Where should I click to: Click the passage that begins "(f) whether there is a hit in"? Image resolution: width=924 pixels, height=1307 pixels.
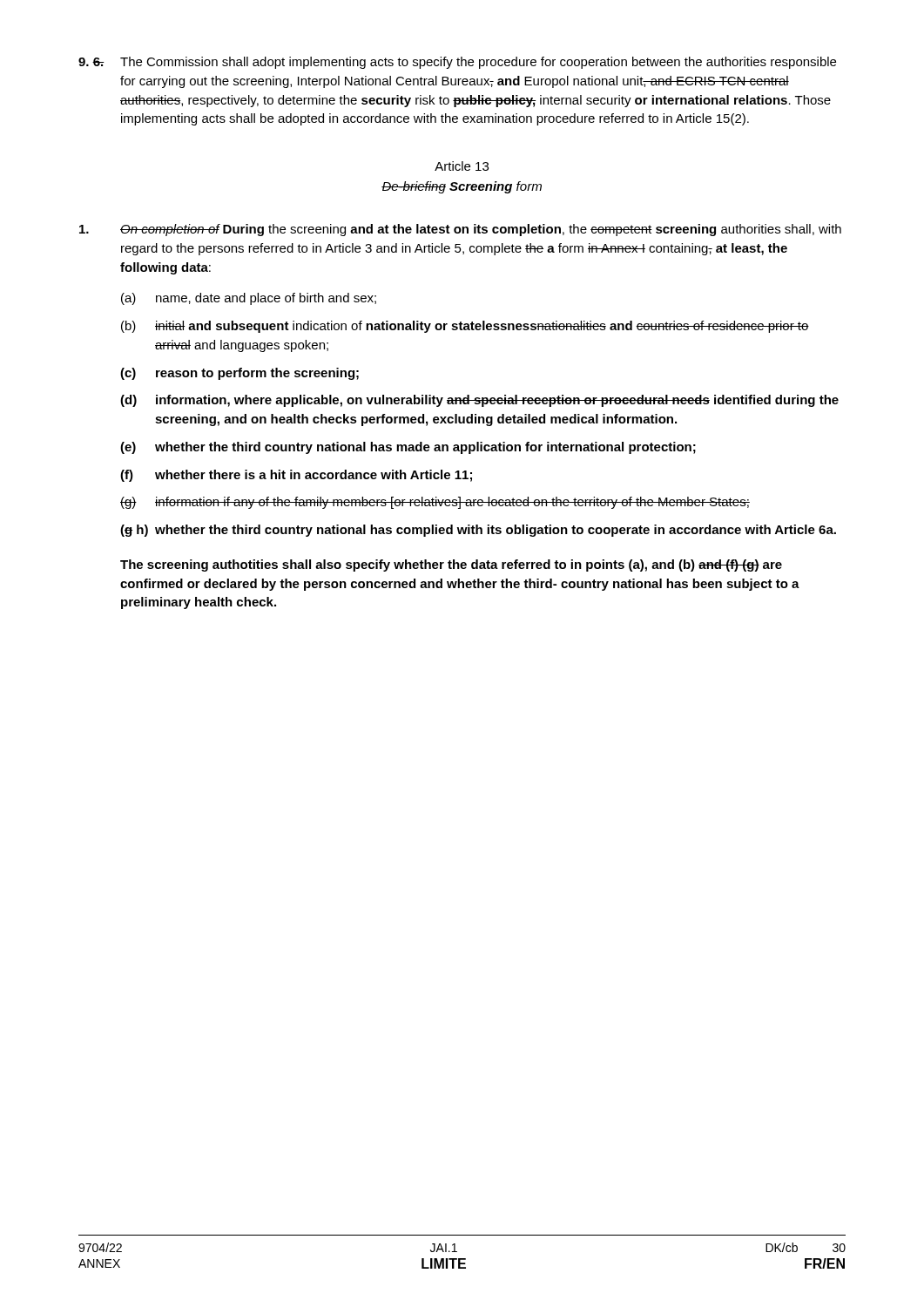click(297, 474)
